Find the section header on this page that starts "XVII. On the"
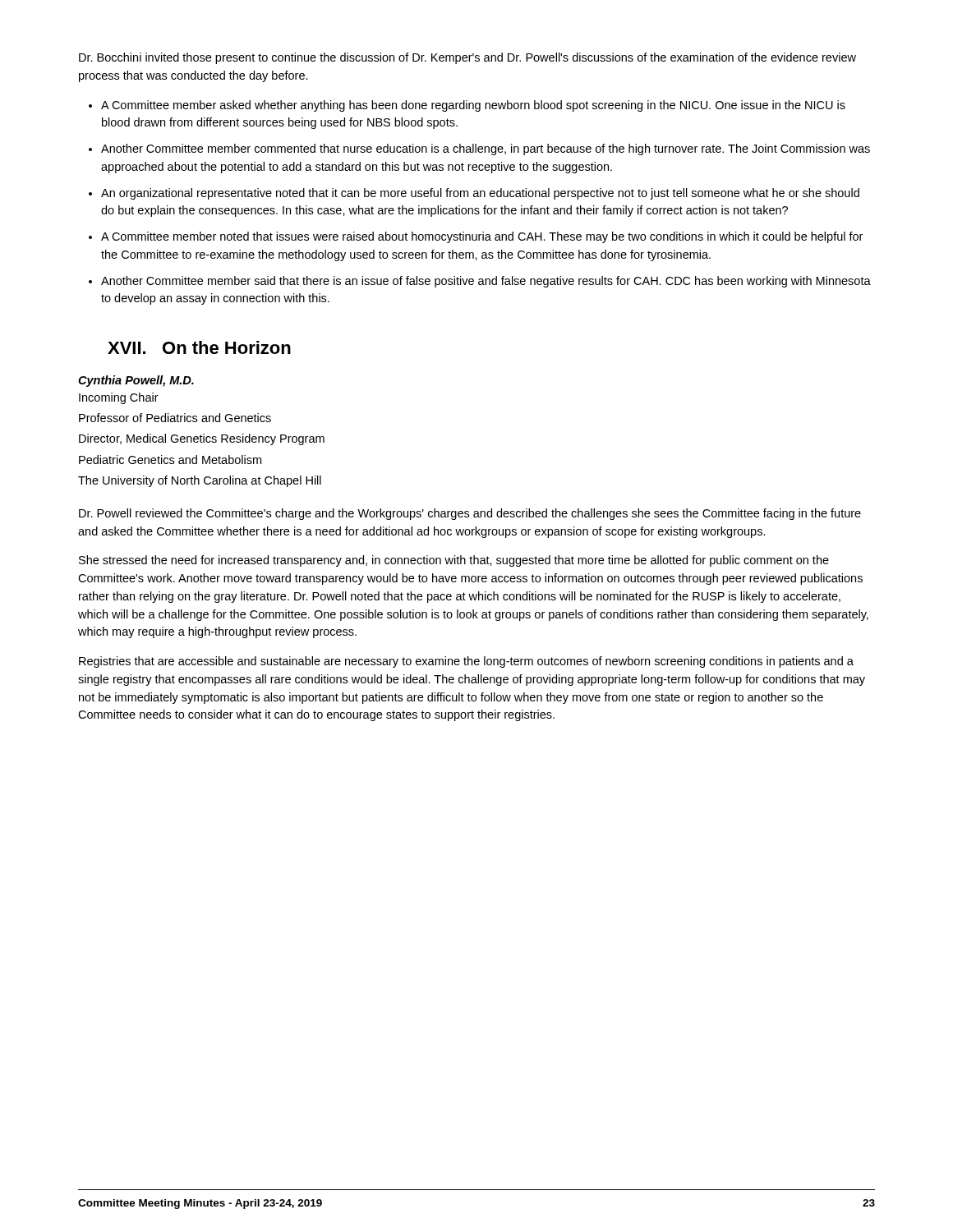 pos(200,348)
